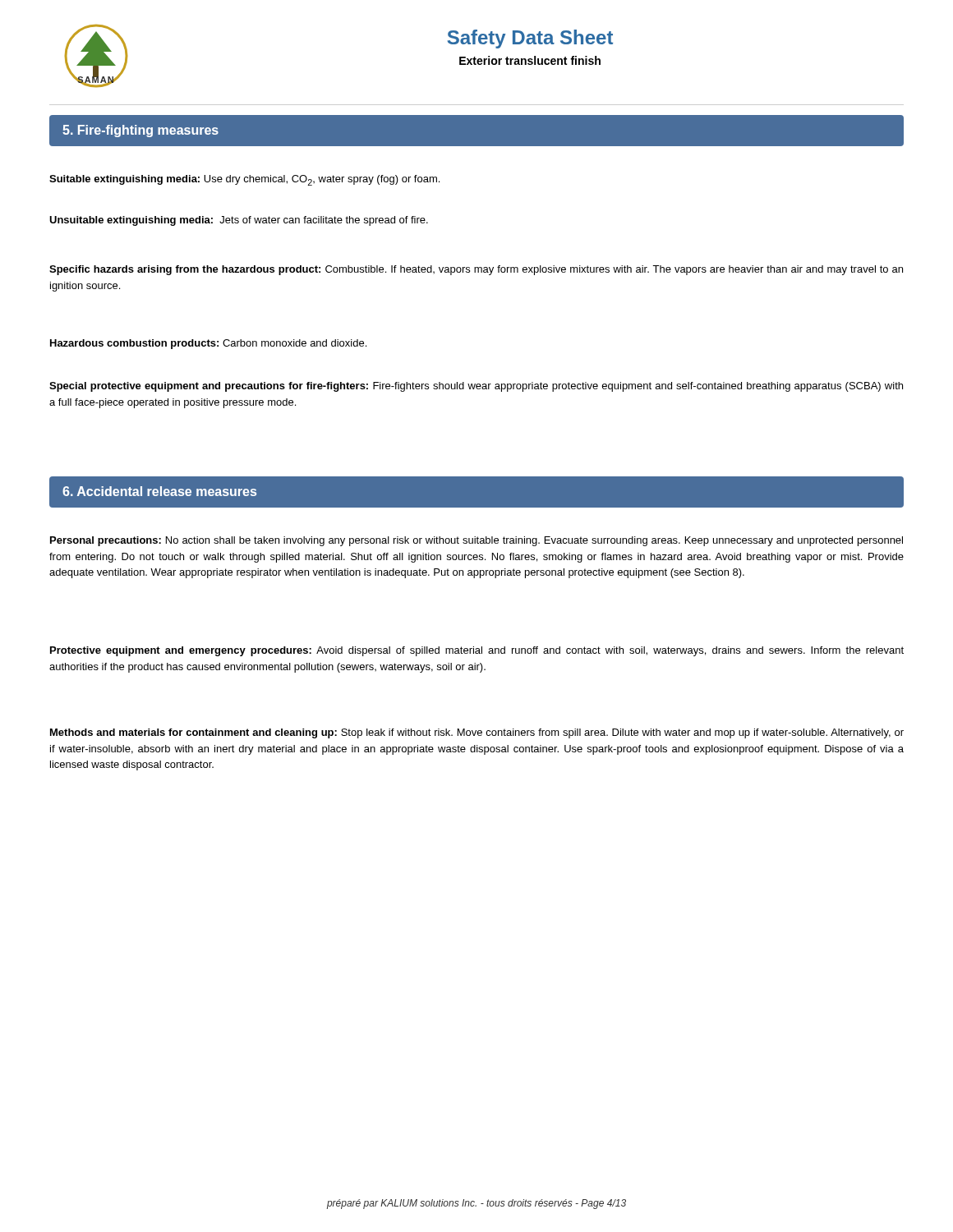
Task: Locate the passage starting "Protective equipment and emergency procedures:"
Action: point(476,658)
